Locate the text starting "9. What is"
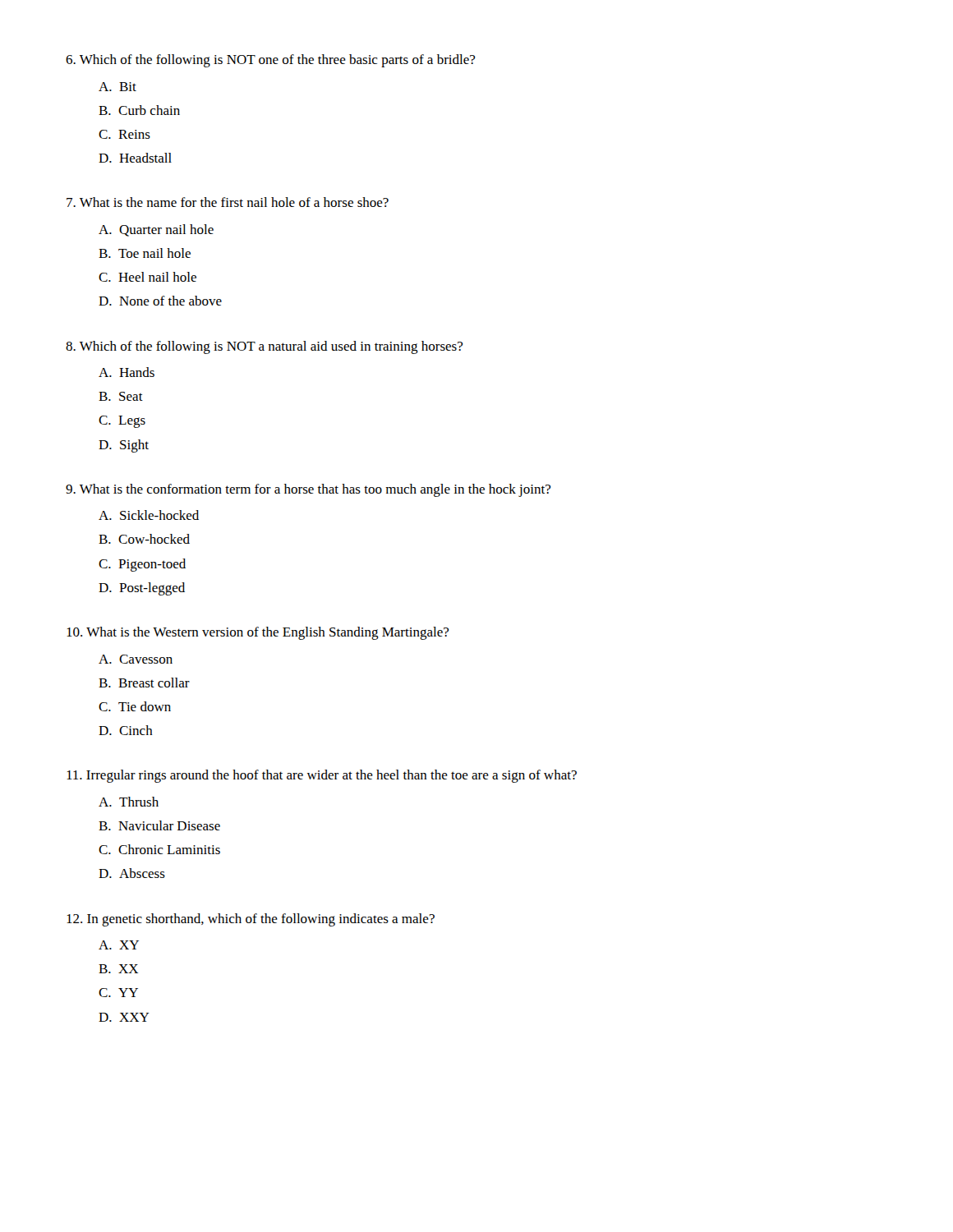Image resolution: width=953 pixels, height=1232 pixels. pyautogui.click(x=308, y=490)
